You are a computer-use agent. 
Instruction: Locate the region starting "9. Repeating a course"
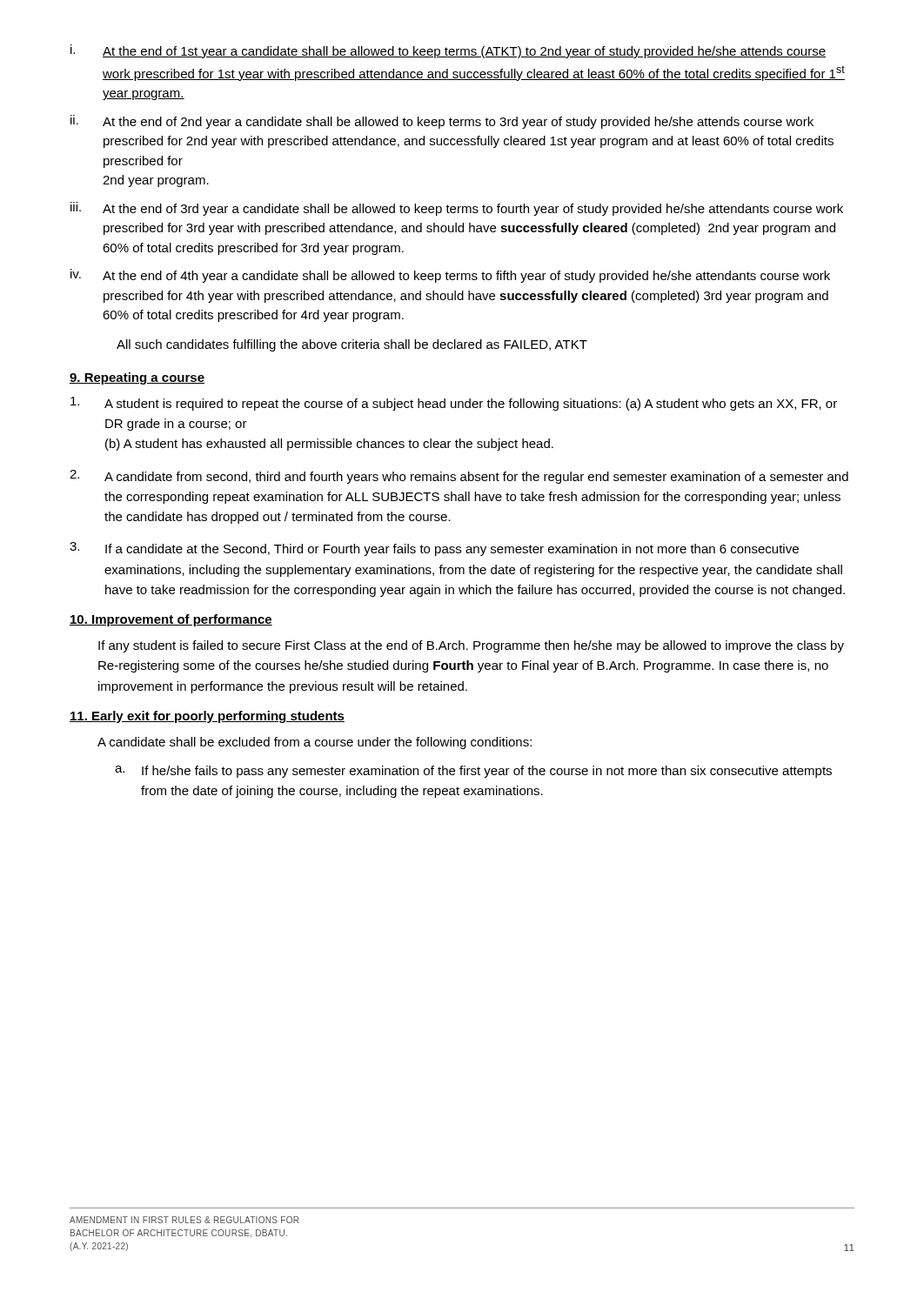pyautogui.click(x=137, y=377)
